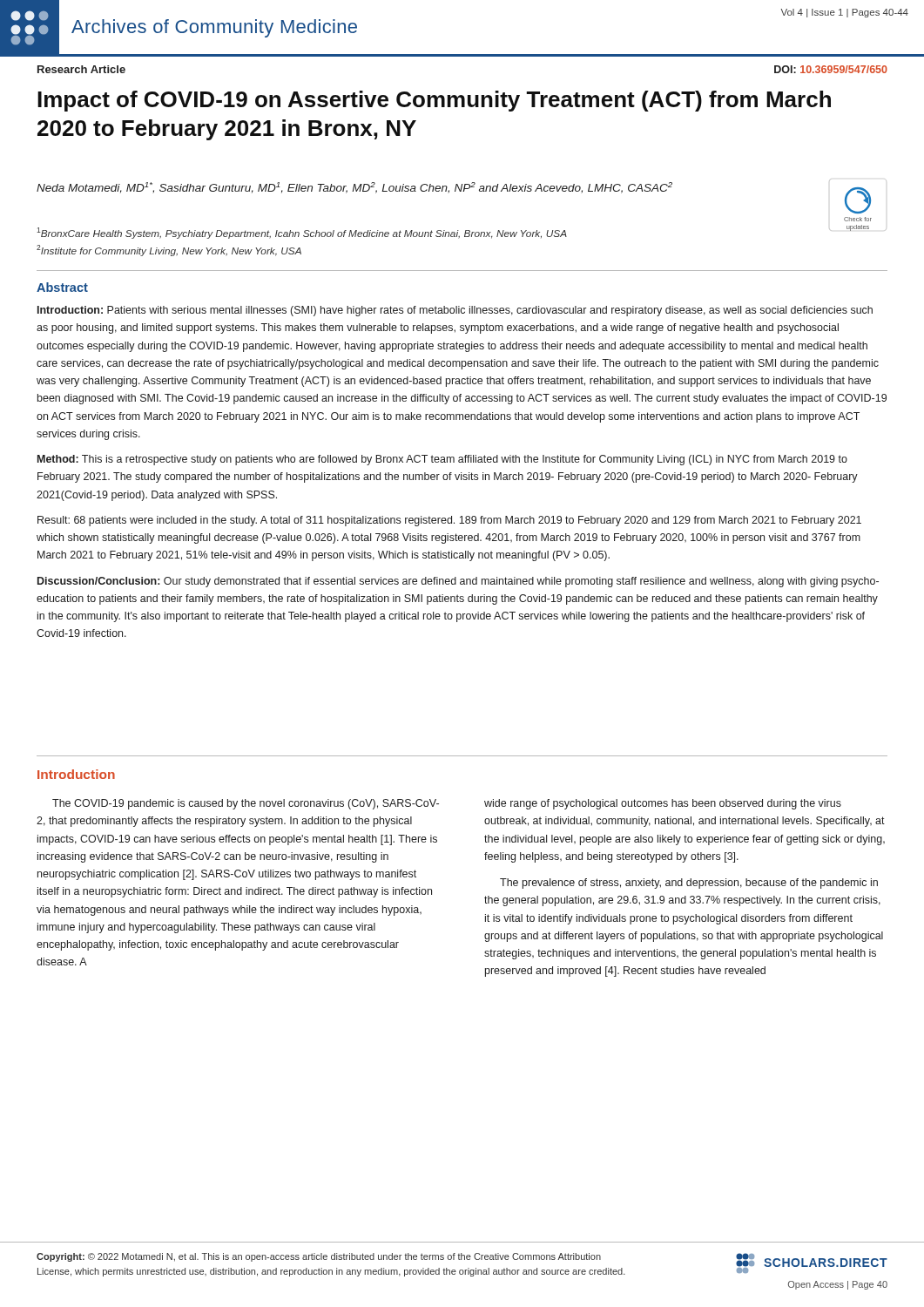Image resolution: width=924 pixels, height=1307 pixels.
Task: Locate a footnote
Action: [x=302, y=241]
